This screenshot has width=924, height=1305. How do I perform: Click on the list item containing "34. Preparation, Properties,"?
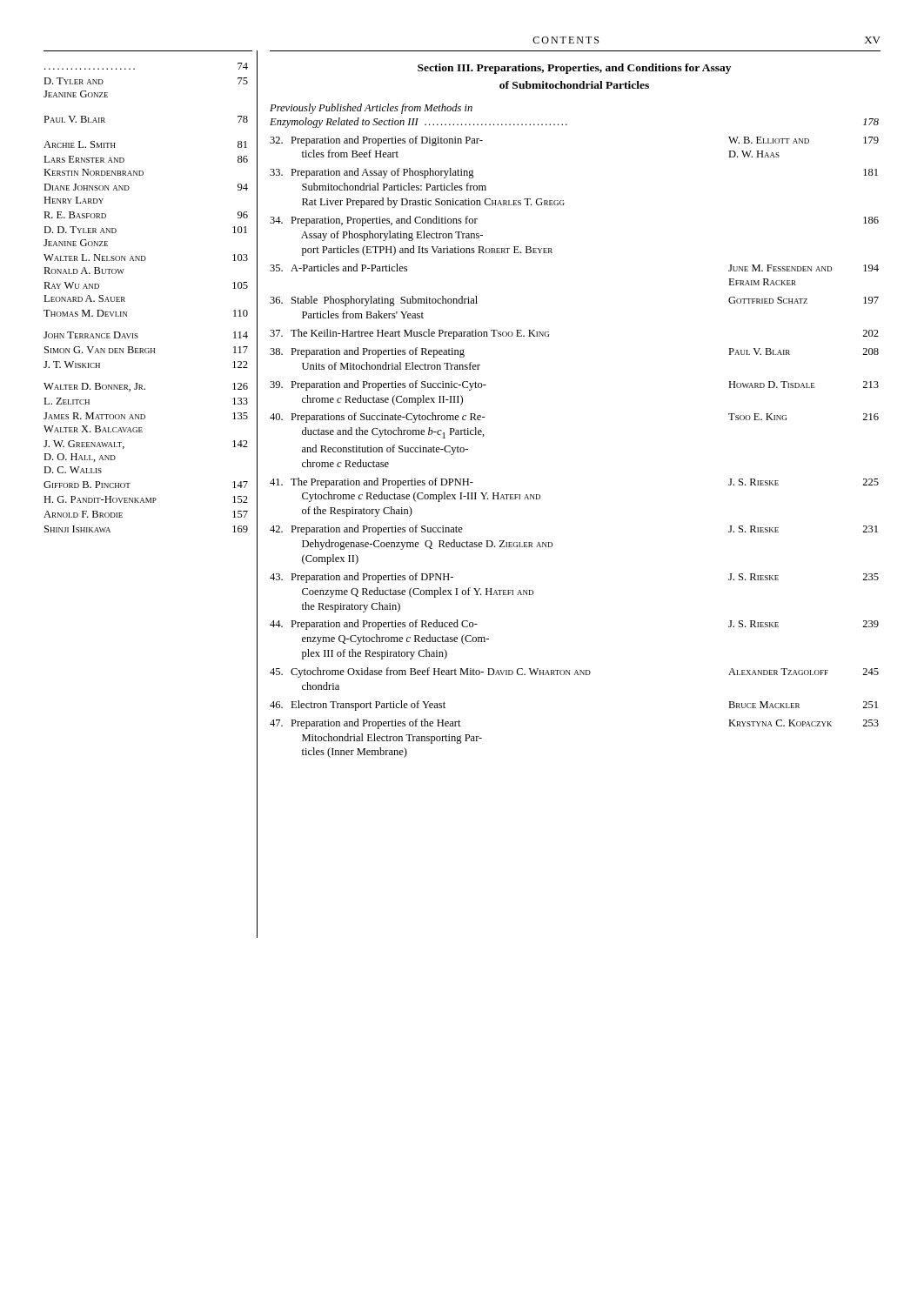point(380,221)
